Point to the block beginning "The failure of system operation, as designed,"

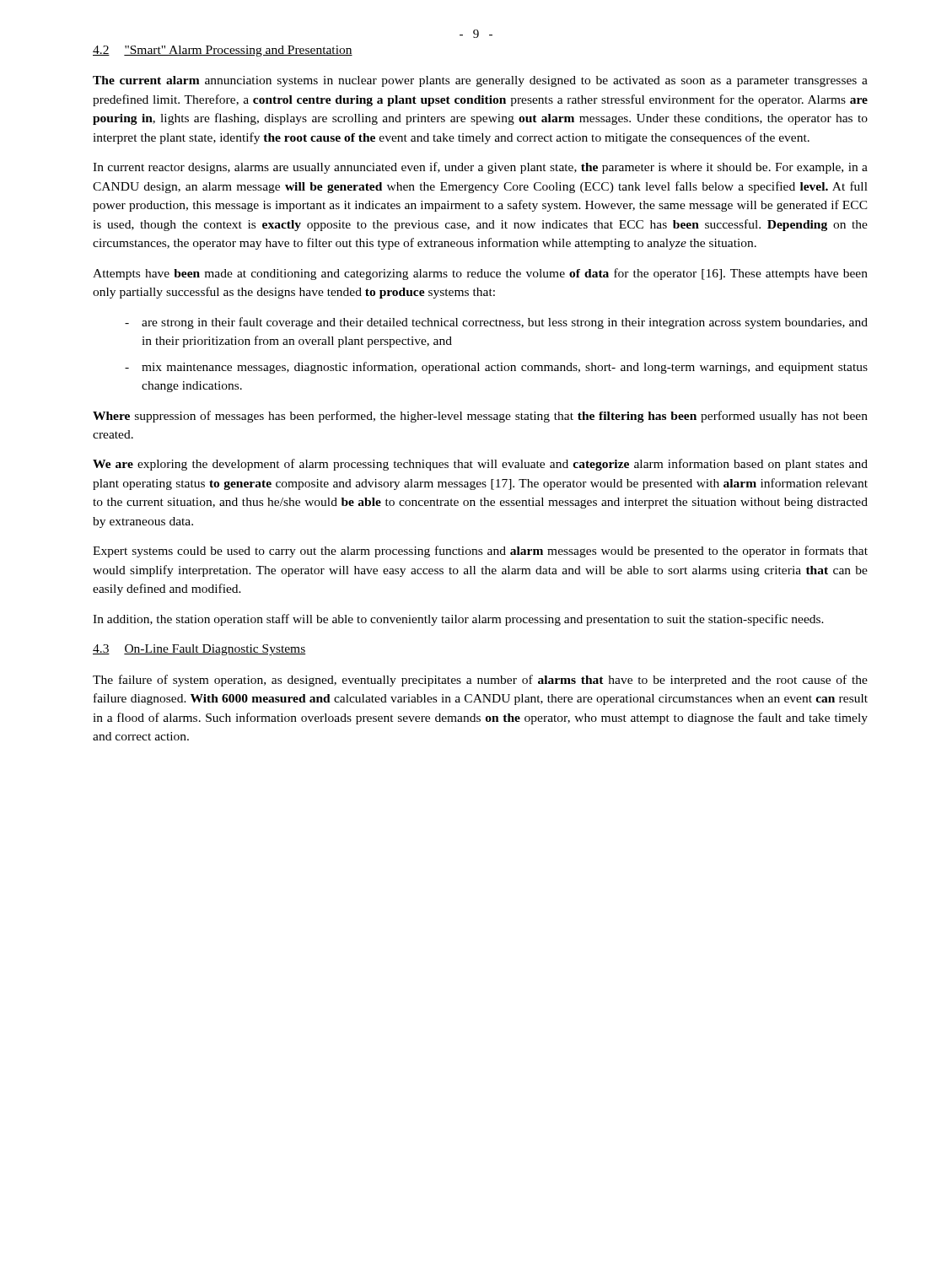tap(480, 708)
